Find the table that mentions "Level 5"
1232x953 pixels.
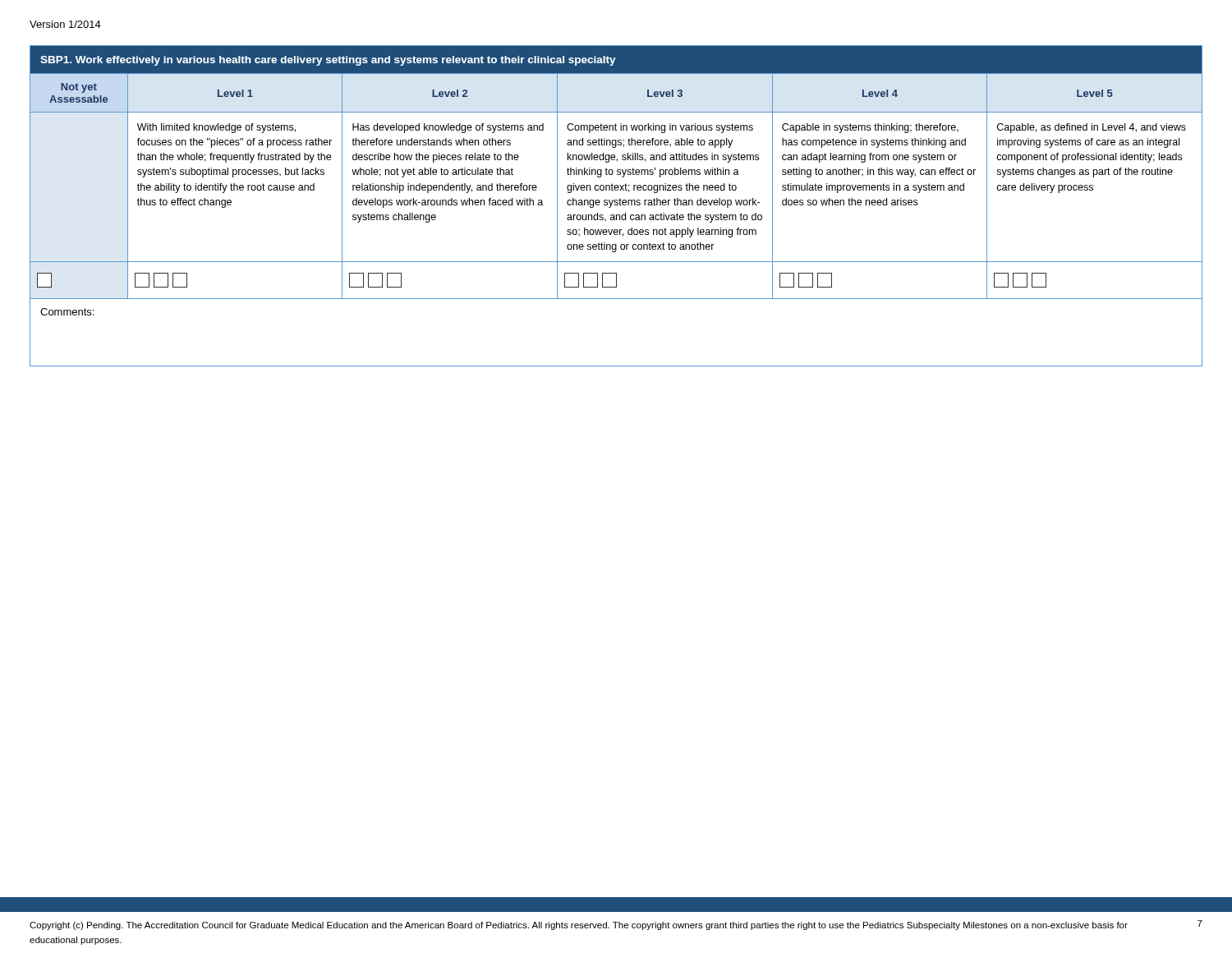pyautogui.click(x=616, y=206)
